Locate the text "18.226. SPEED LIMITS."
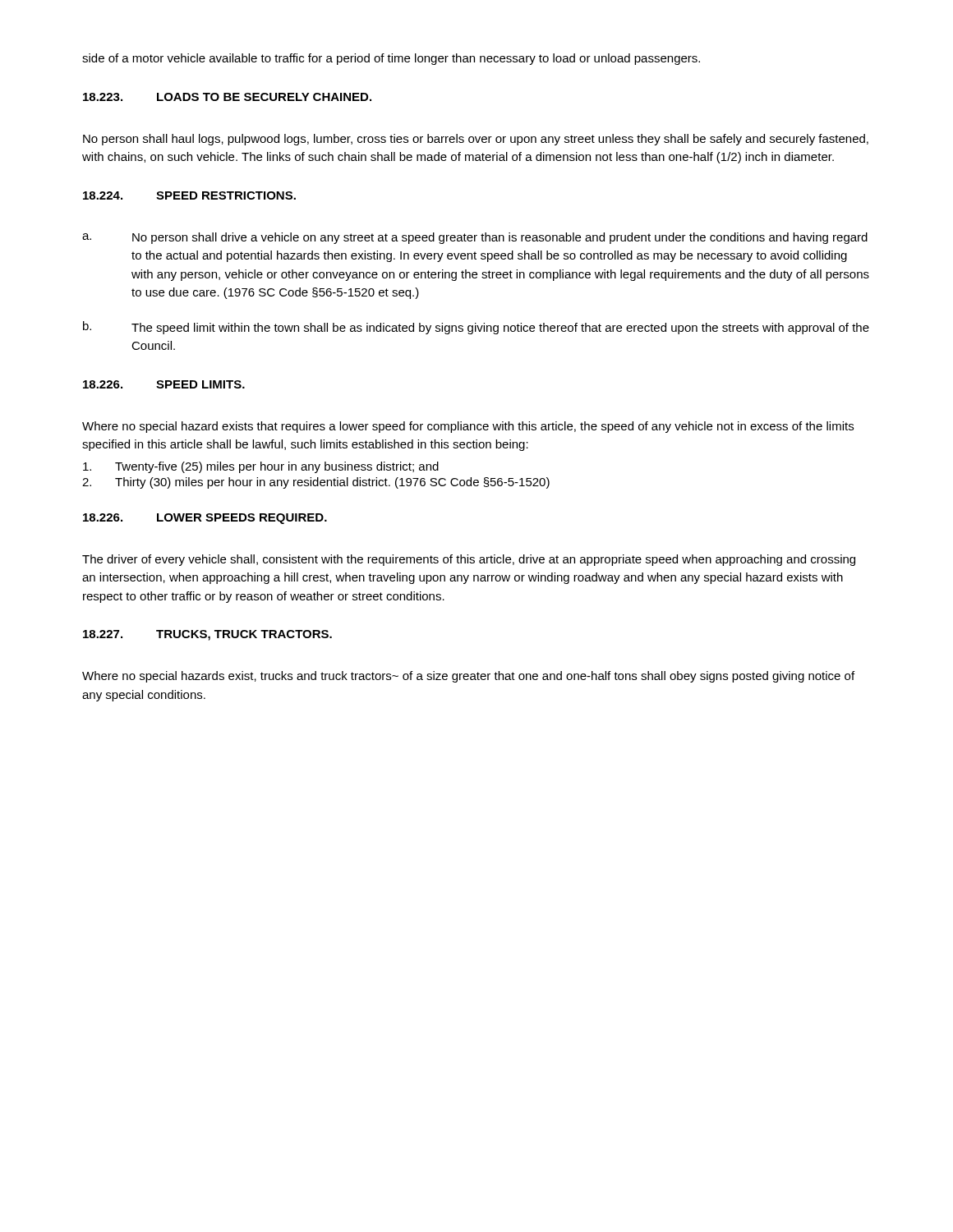 pos(164,384)
